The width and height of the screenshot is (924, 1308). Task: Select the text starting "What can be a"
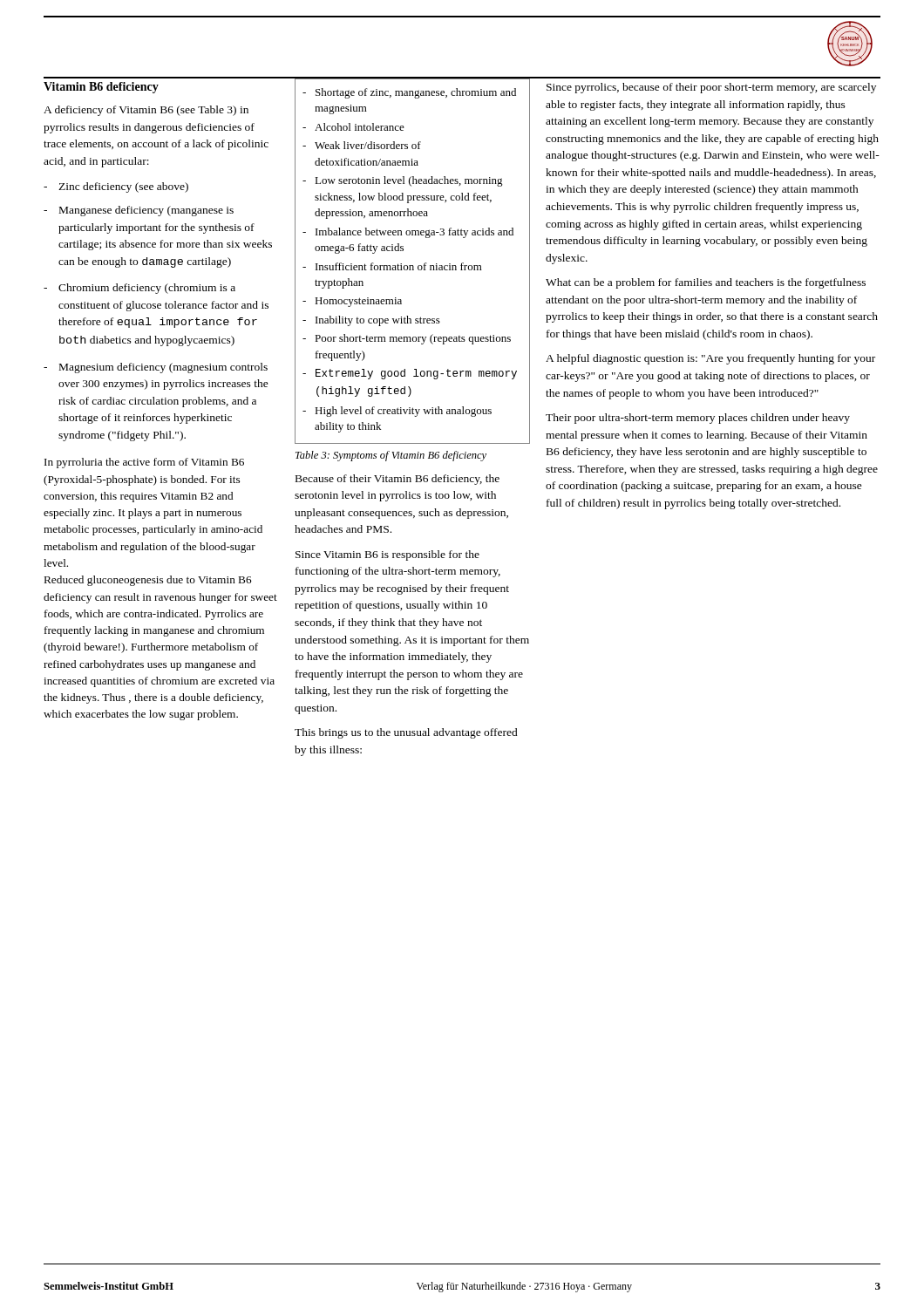[x=712, y=308]
